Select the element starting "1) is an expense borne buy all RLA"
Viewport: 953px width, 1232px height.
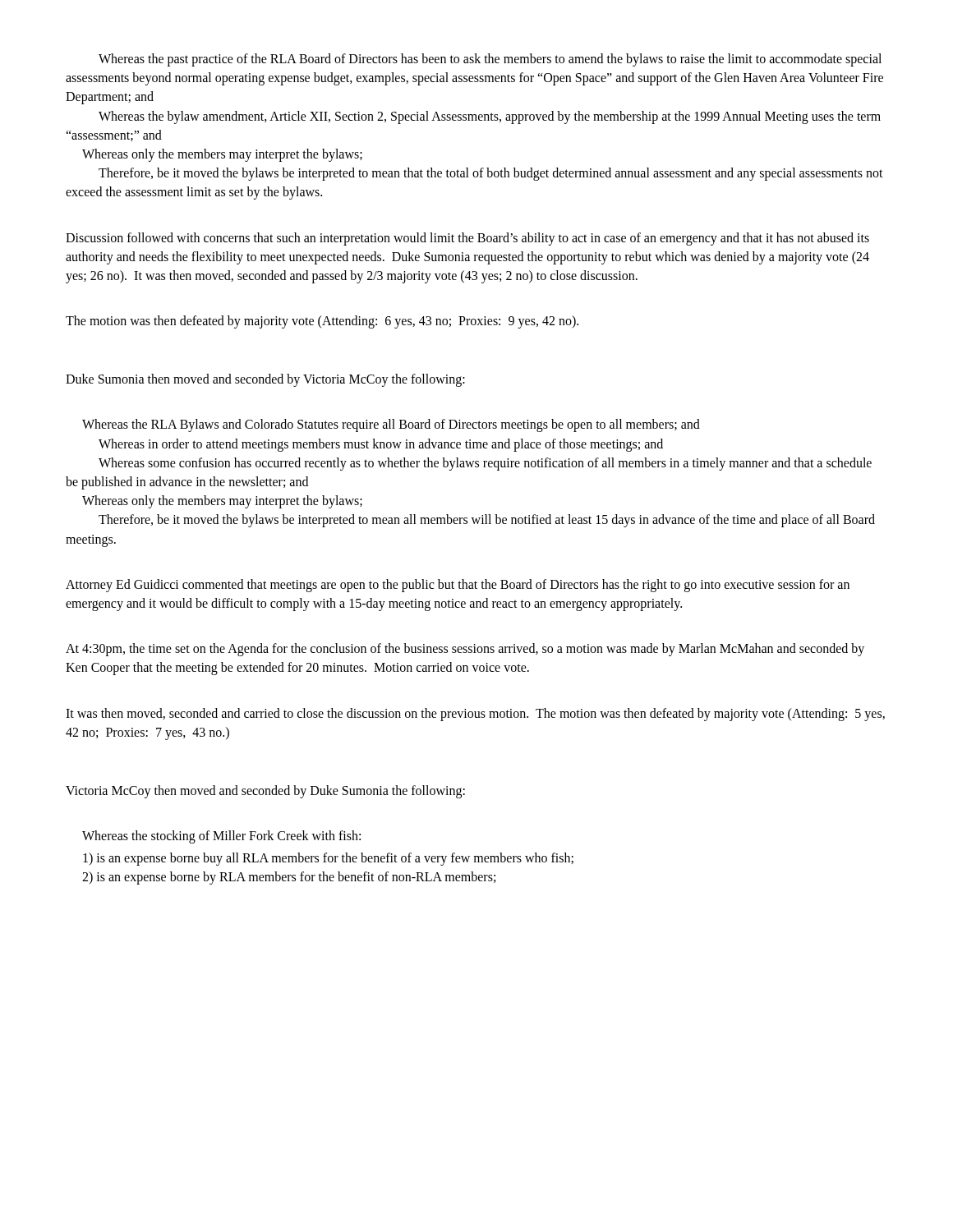tap(485, 858)
